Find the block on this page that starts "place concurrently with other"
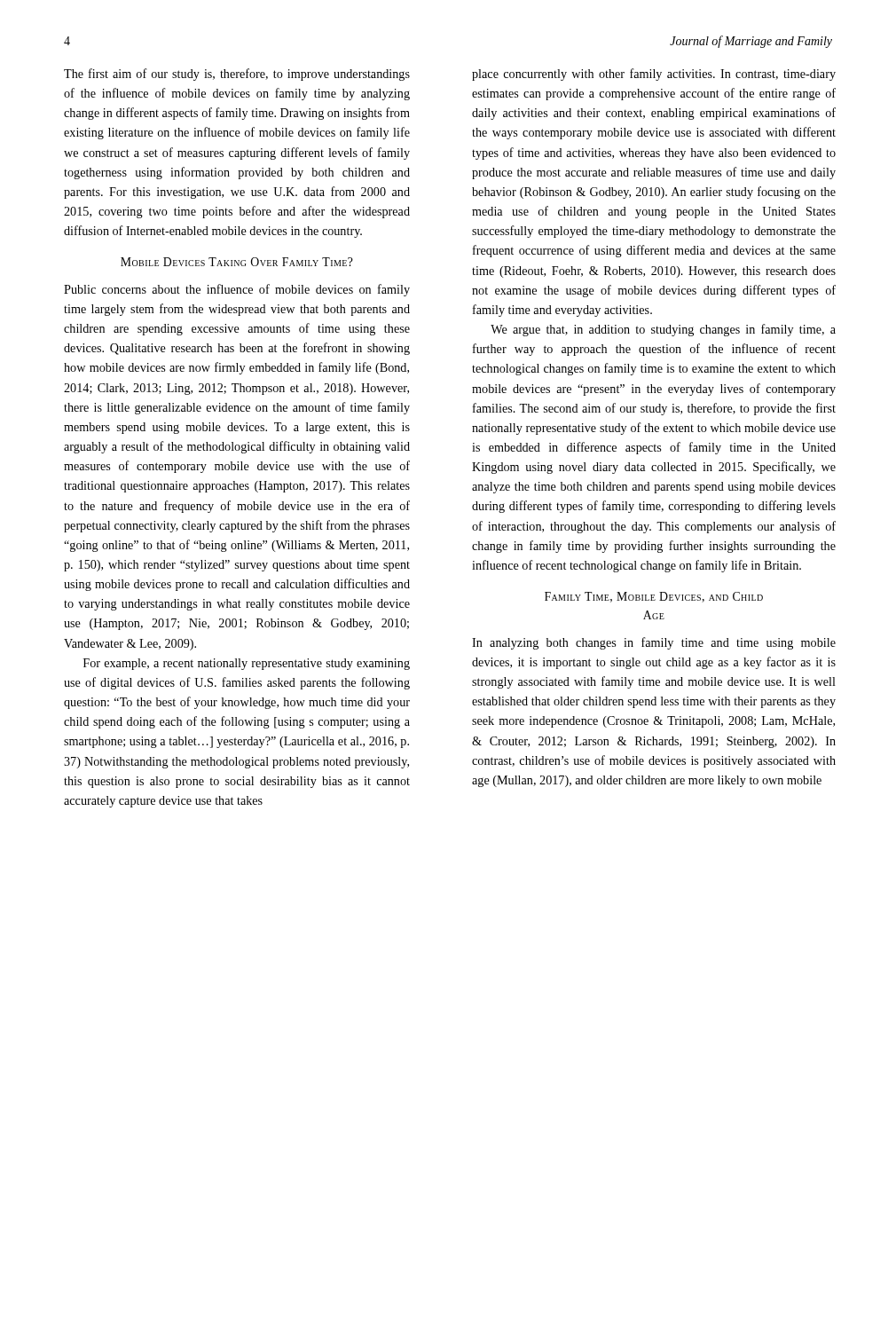The image size is (896, 1331). click(654, 192)
